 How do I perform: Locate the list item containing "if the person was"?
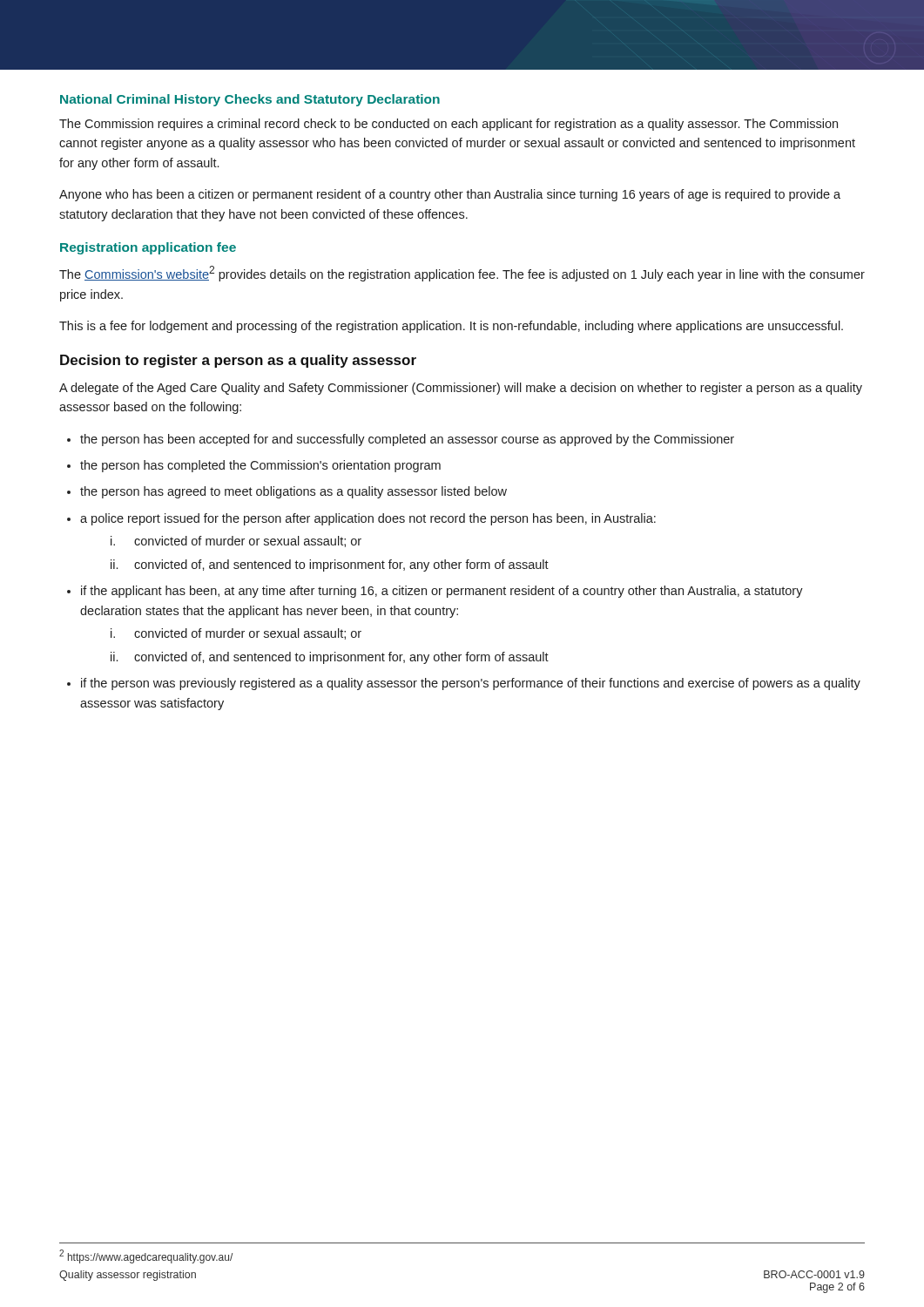tap(470, 693)
